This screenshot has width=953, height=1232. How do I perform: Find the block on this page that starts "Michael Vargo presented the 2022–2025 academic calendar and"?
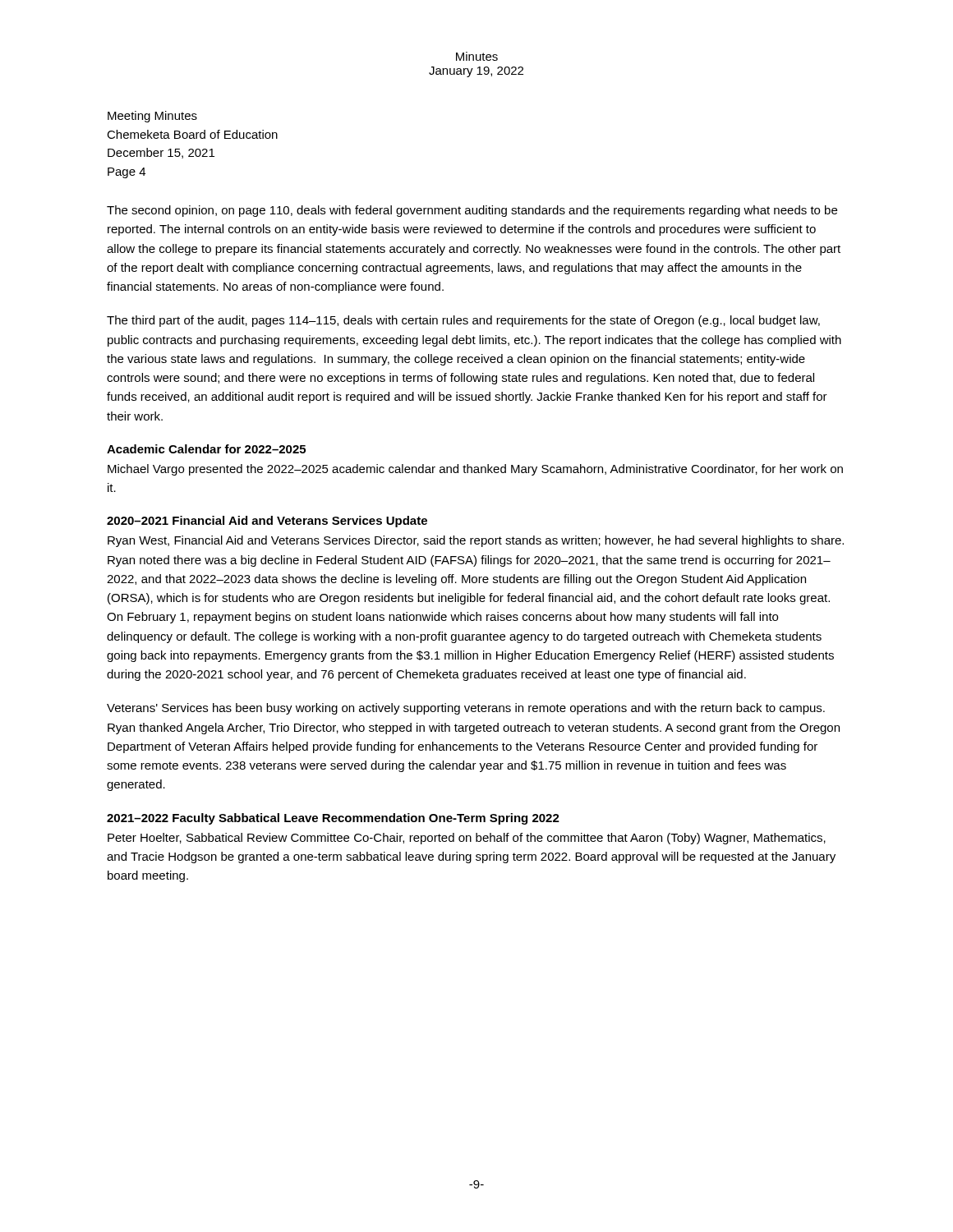click(475, 478)
